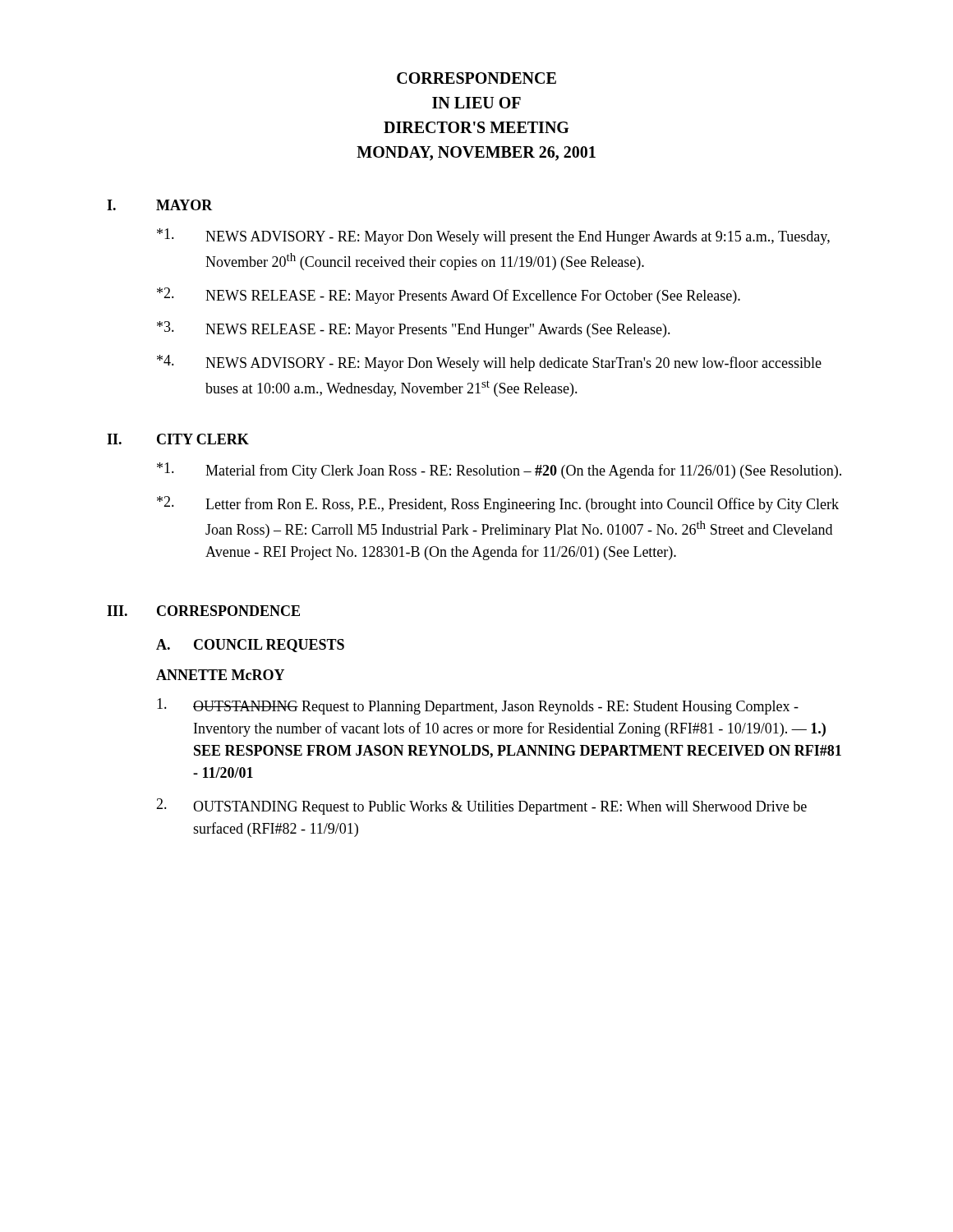This screenshot has height=1232, width=953.
Task: Navigate to the block starting "I. MAYOR"
Action: click(160, 206)
